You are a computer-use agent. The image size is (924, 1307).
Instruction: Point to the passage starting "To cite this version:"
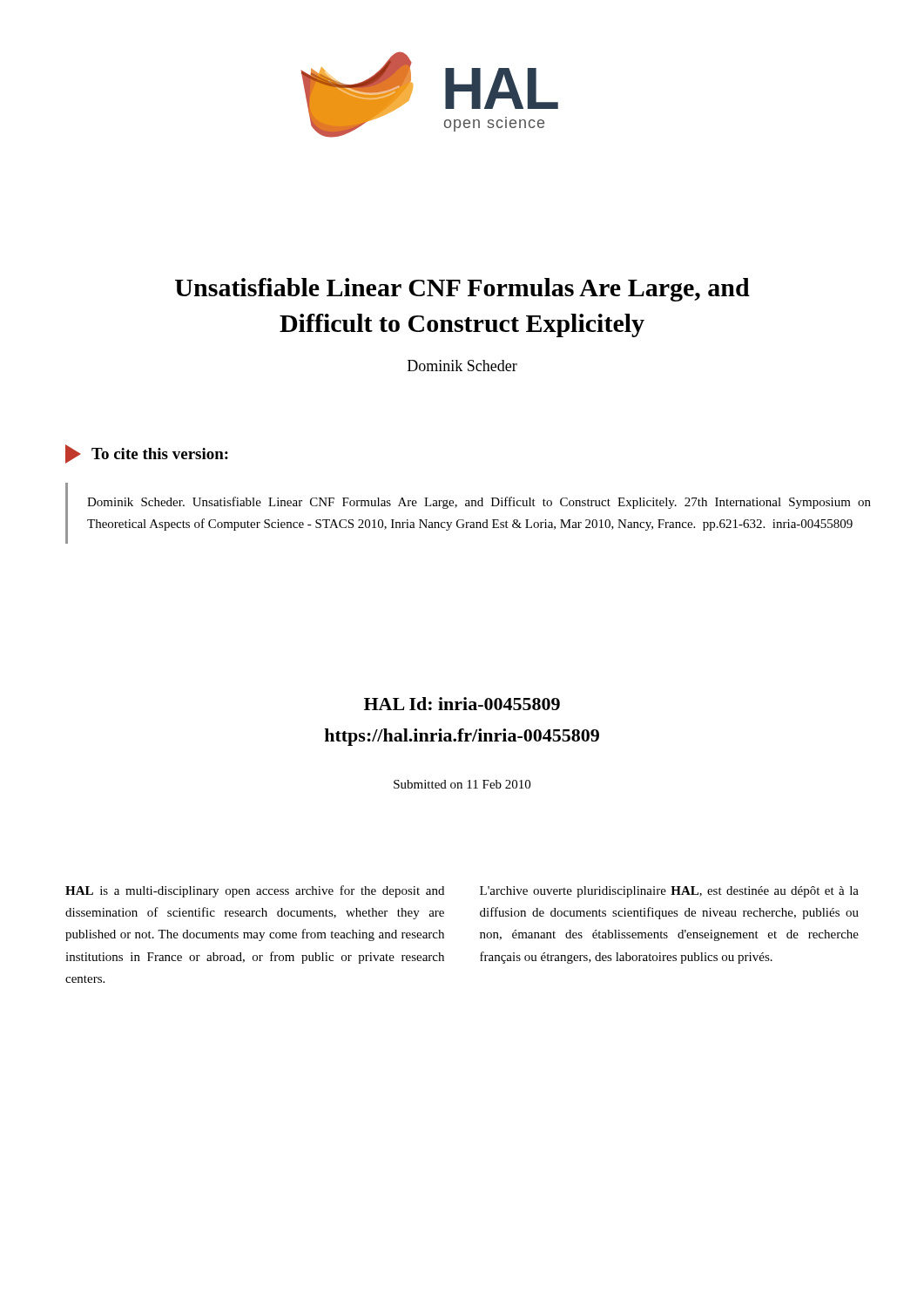pos(147,454)
